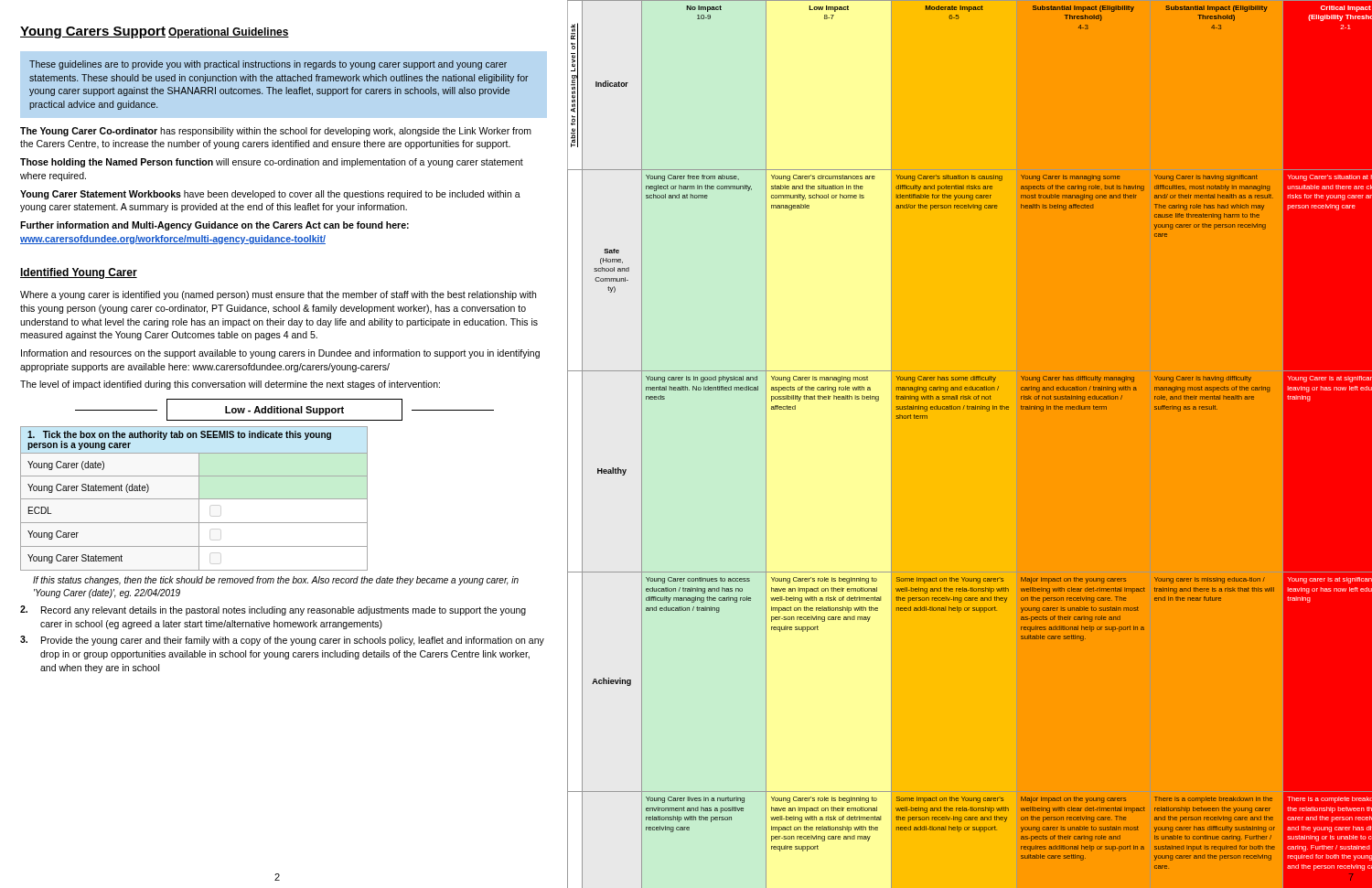The width and height of the screenshot is (1372, 888).
Task: Locate the element starting "Information and resources on the"
Action: (280, 360)
